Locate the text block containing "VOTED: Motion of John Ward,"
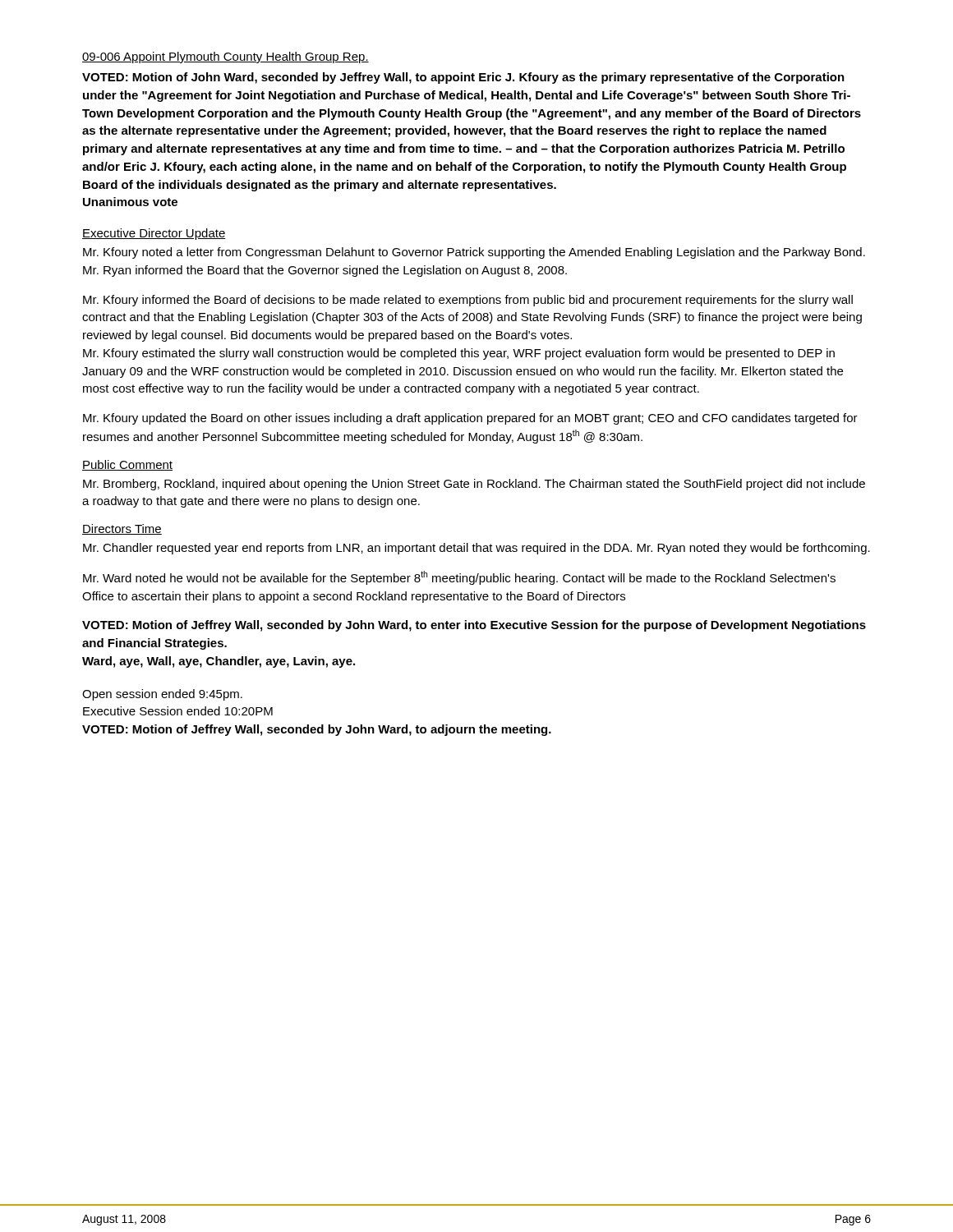Screen dimensions: 1232x953 (472, 139)
